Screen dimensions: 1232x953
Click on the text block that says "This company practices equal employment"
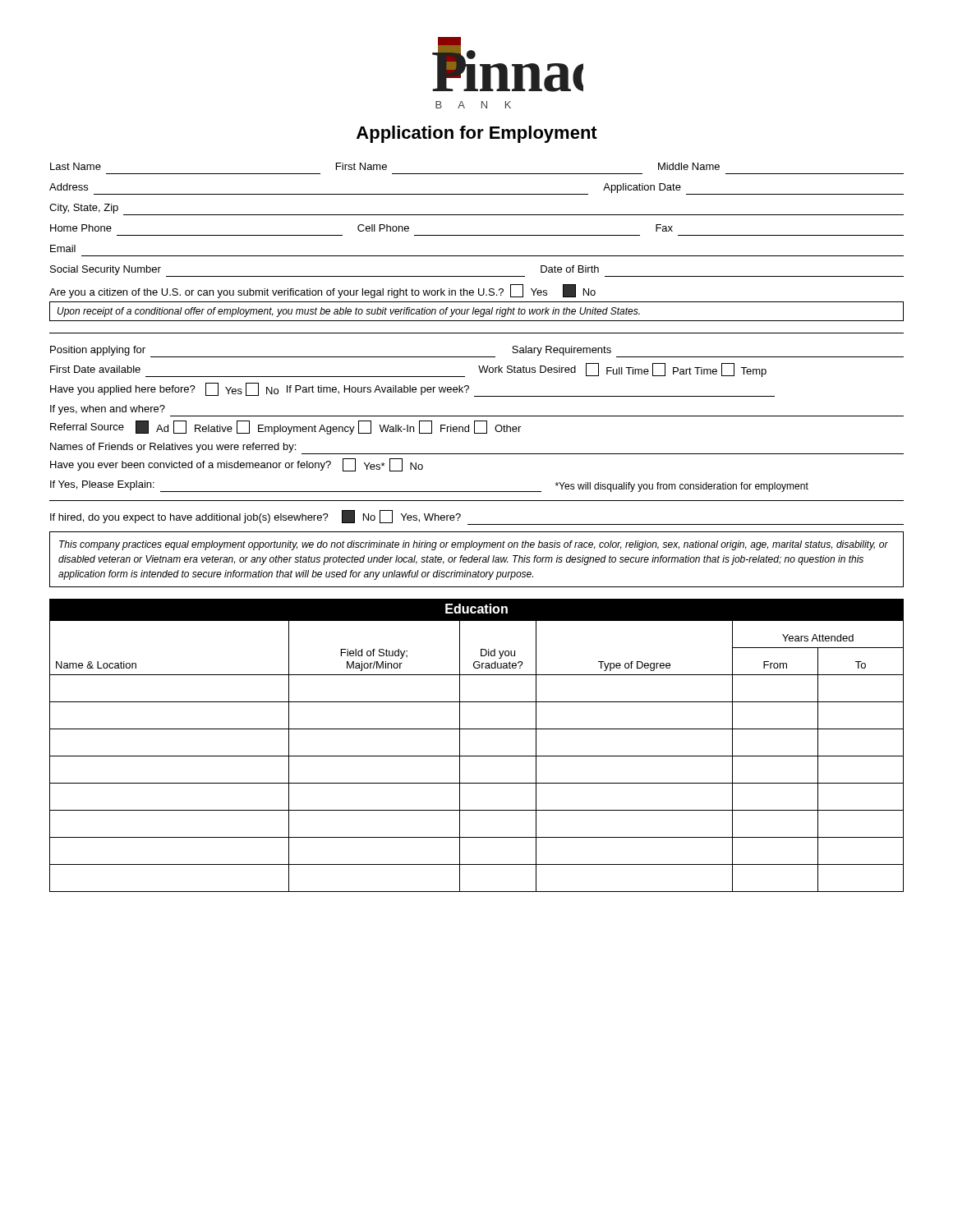click(473, 559)
